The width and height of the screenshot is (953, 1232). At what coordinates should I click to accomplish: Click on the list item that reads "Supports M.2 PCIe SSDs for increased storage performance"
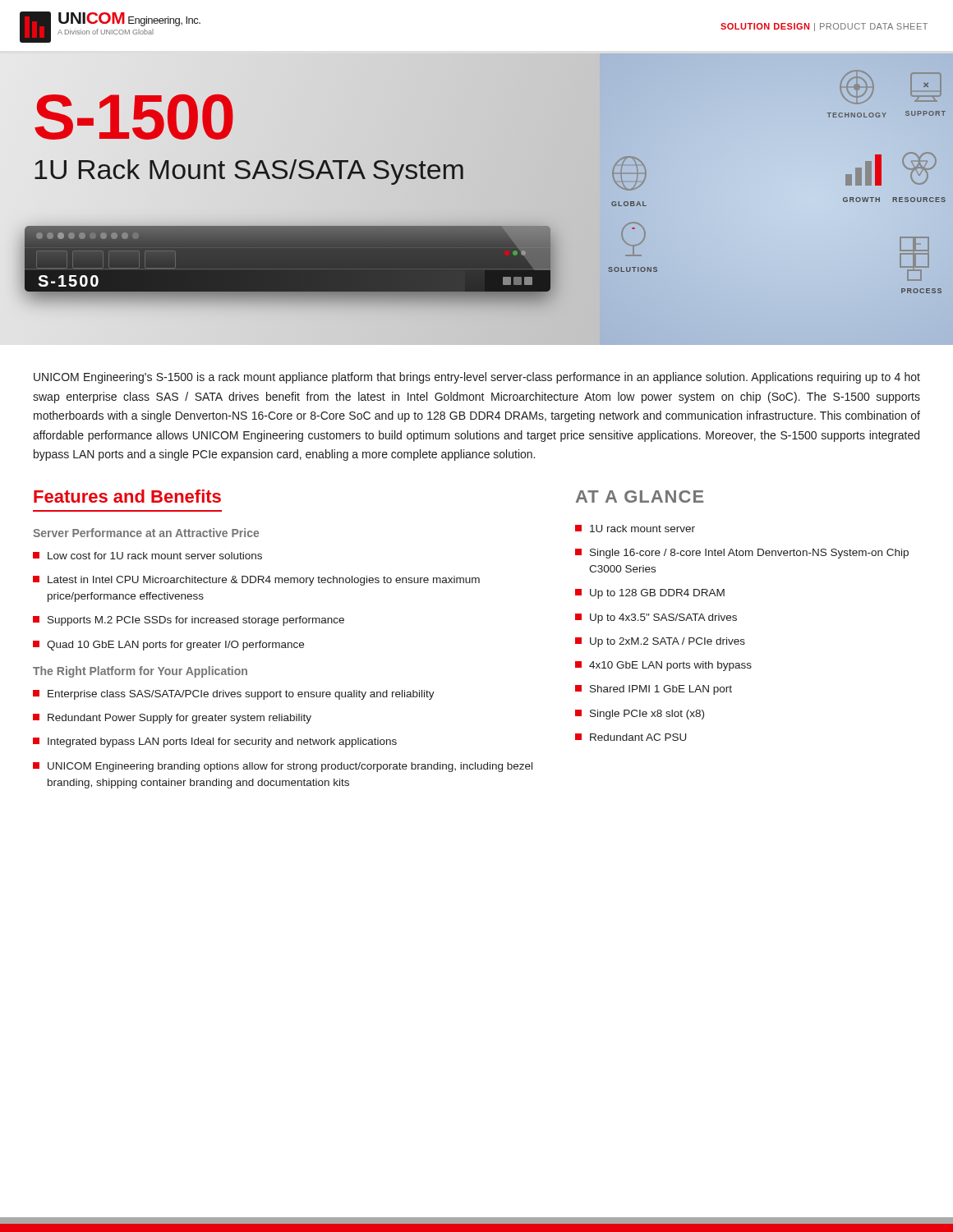pyautogui.click(x=189, y=620)
